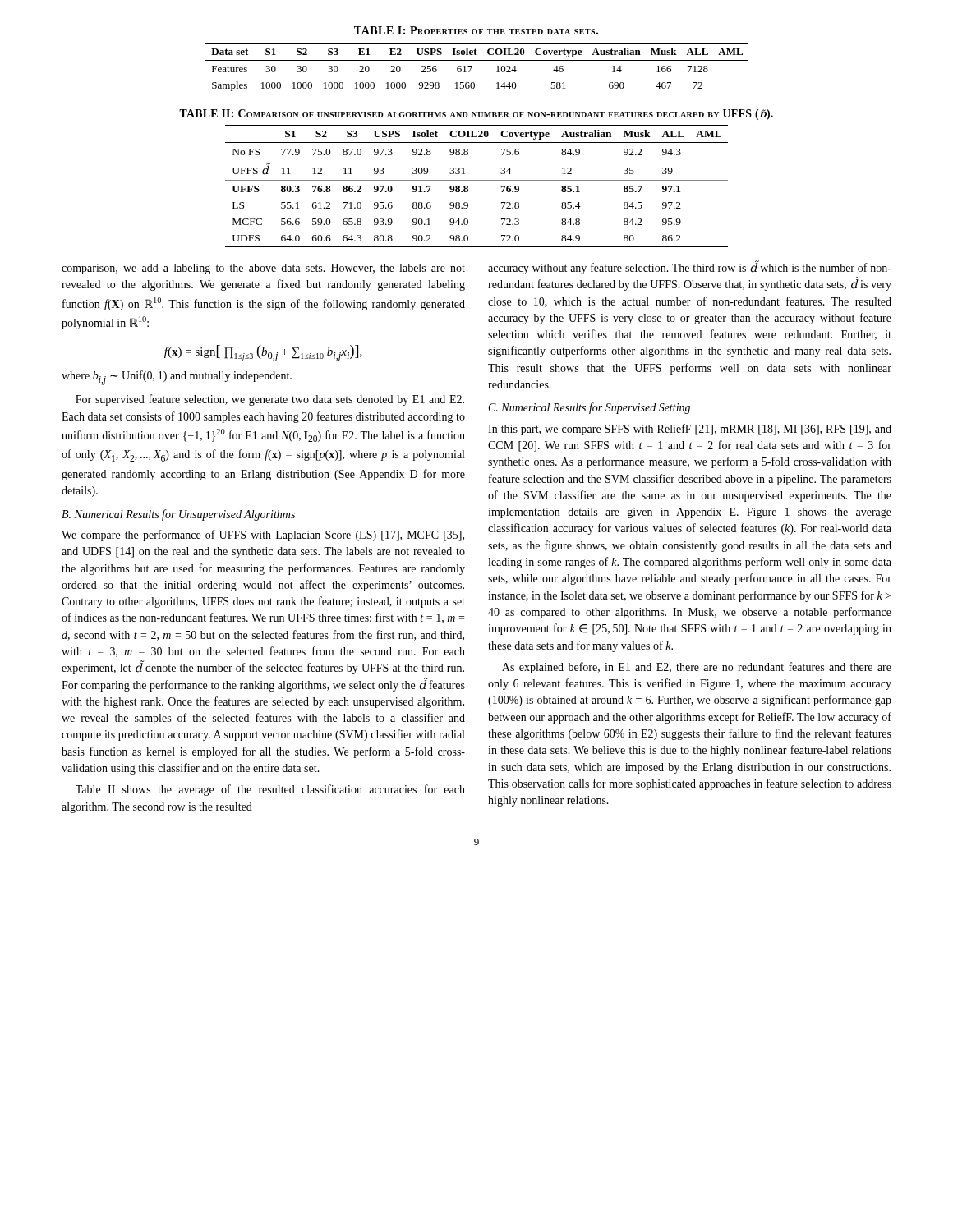Viewport: 953px width, 1232px height.
Task: Locate the table with the text "Data set"
Action: click(x=476, y=69)
